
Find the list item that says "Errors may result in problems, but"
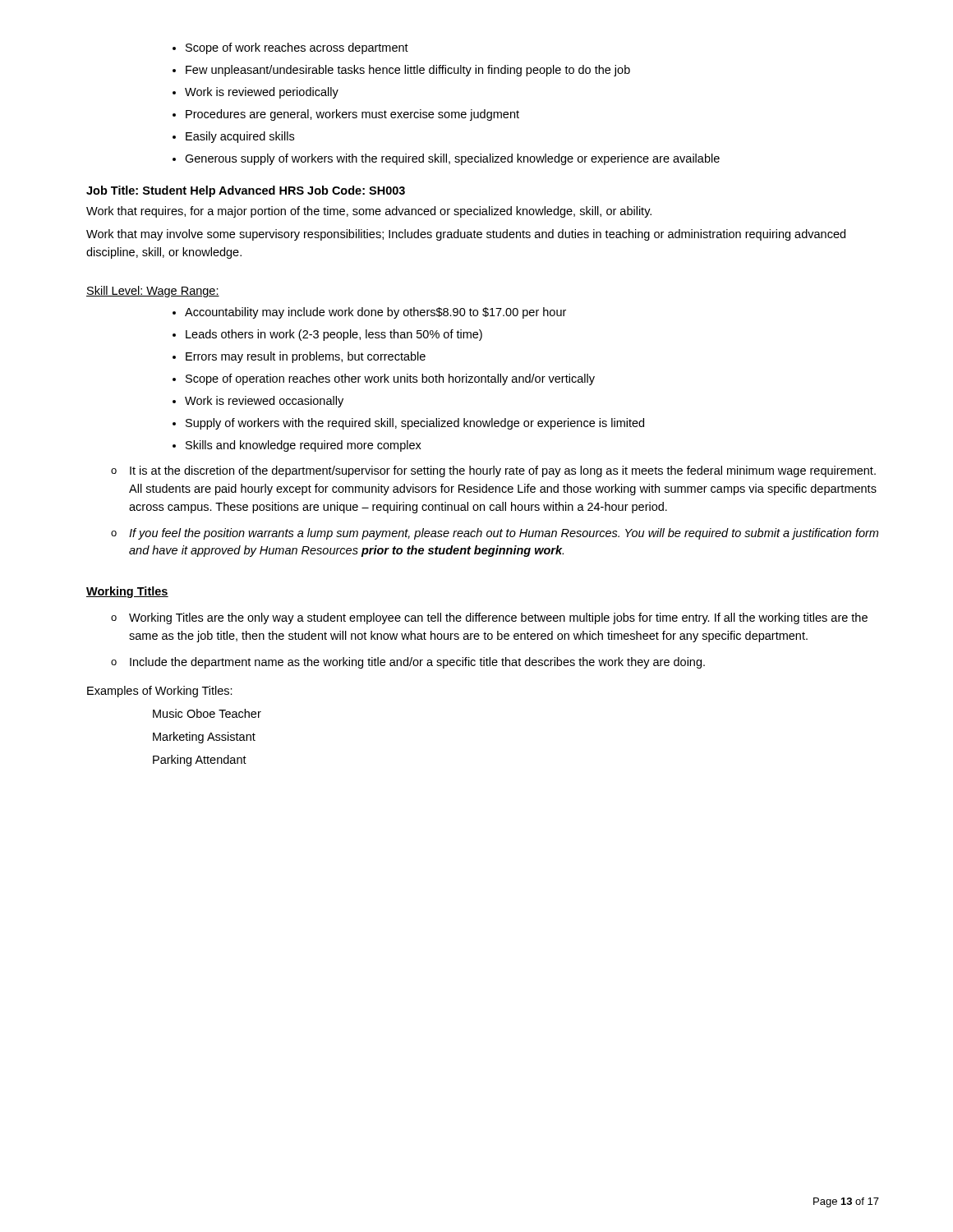[x=299, y=357]
